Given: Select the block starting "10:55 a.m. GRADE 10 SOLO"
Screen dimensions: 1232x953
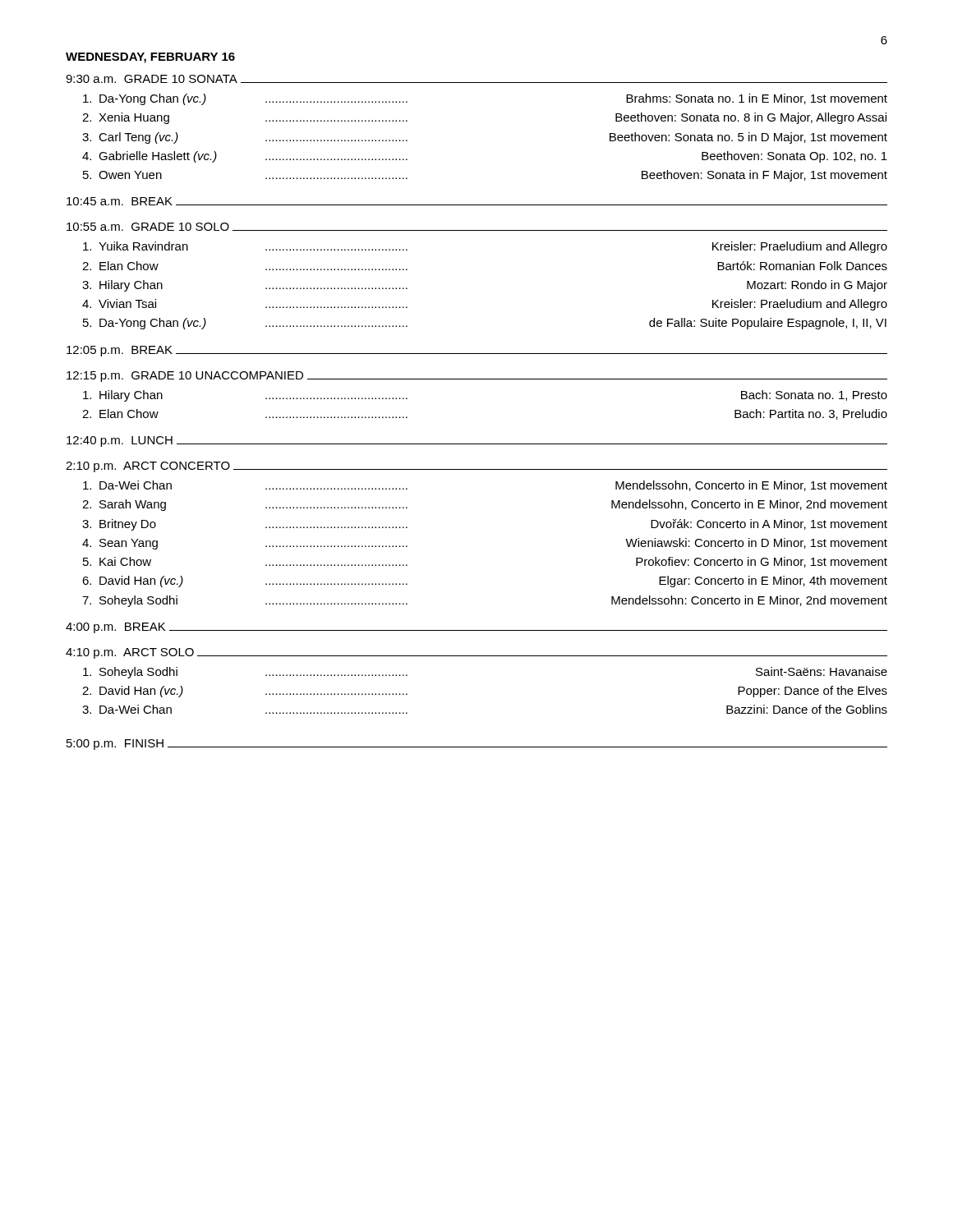Looking at the screenshot, I should 476,227.
